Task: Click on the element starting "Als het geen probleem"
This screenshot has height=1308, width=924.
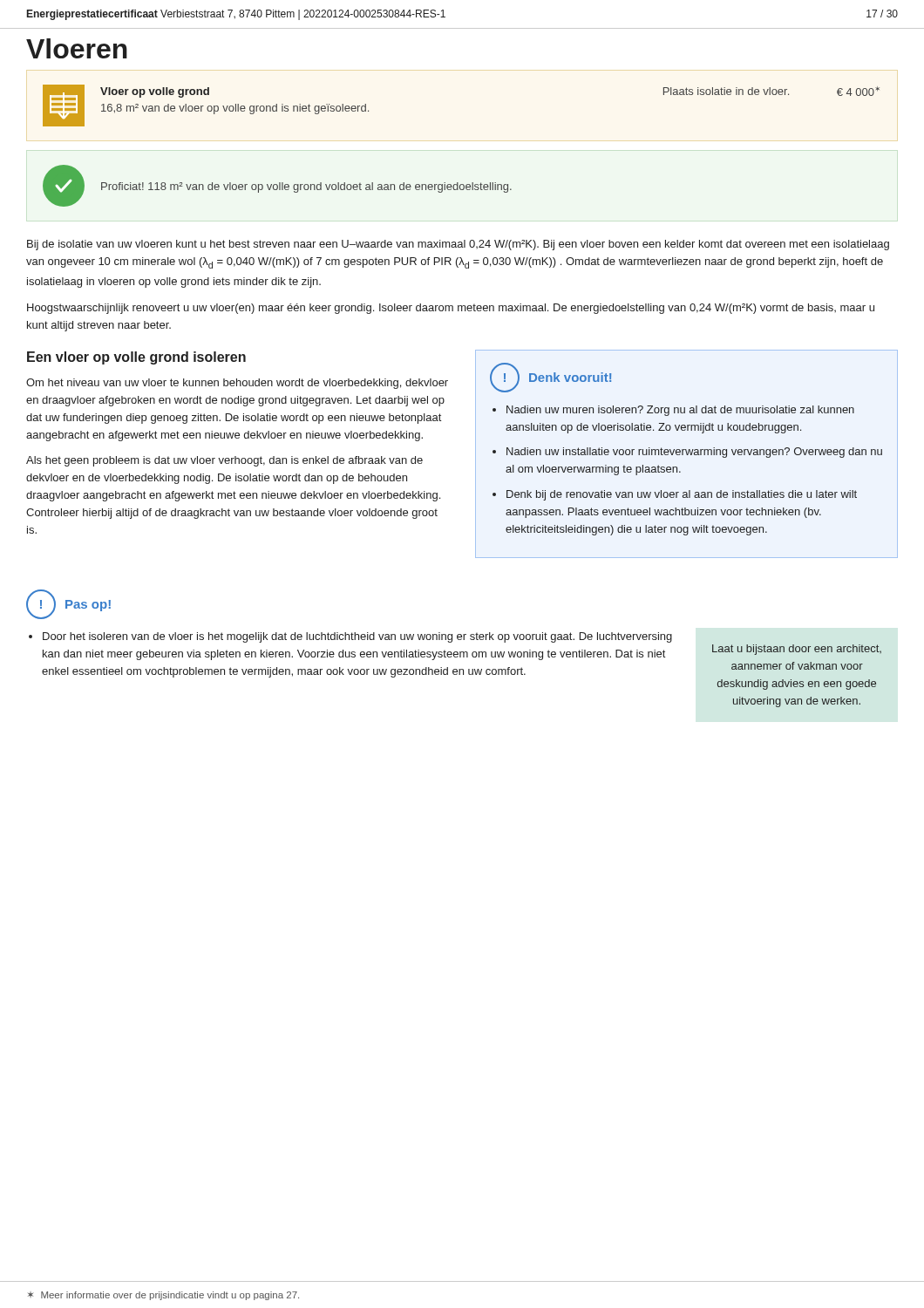Action: [x=234, y=495]
